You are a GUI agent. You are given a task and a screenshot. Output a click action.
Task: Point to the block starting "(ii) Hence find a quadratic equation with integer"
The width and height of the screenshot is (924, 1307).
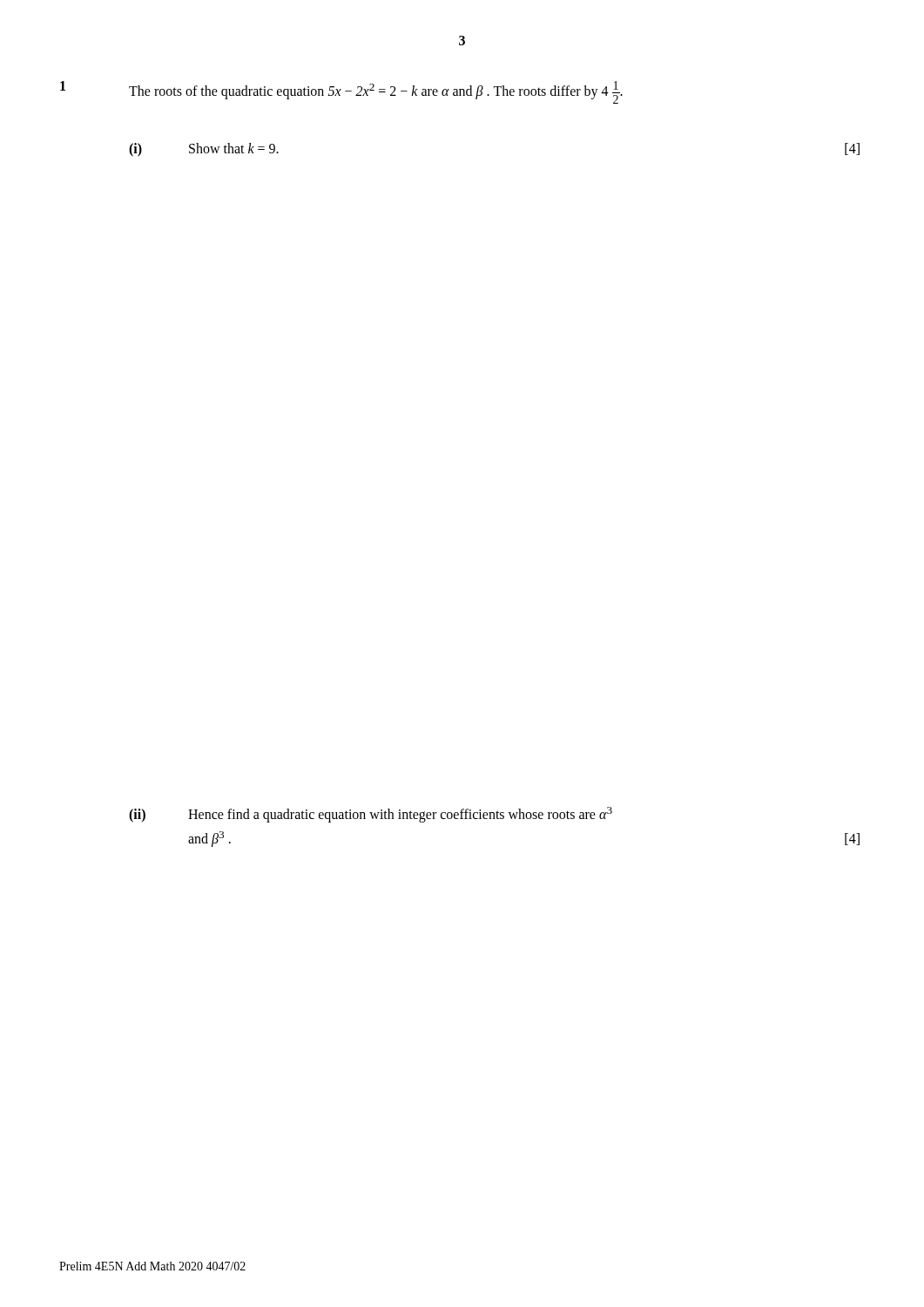495,826
